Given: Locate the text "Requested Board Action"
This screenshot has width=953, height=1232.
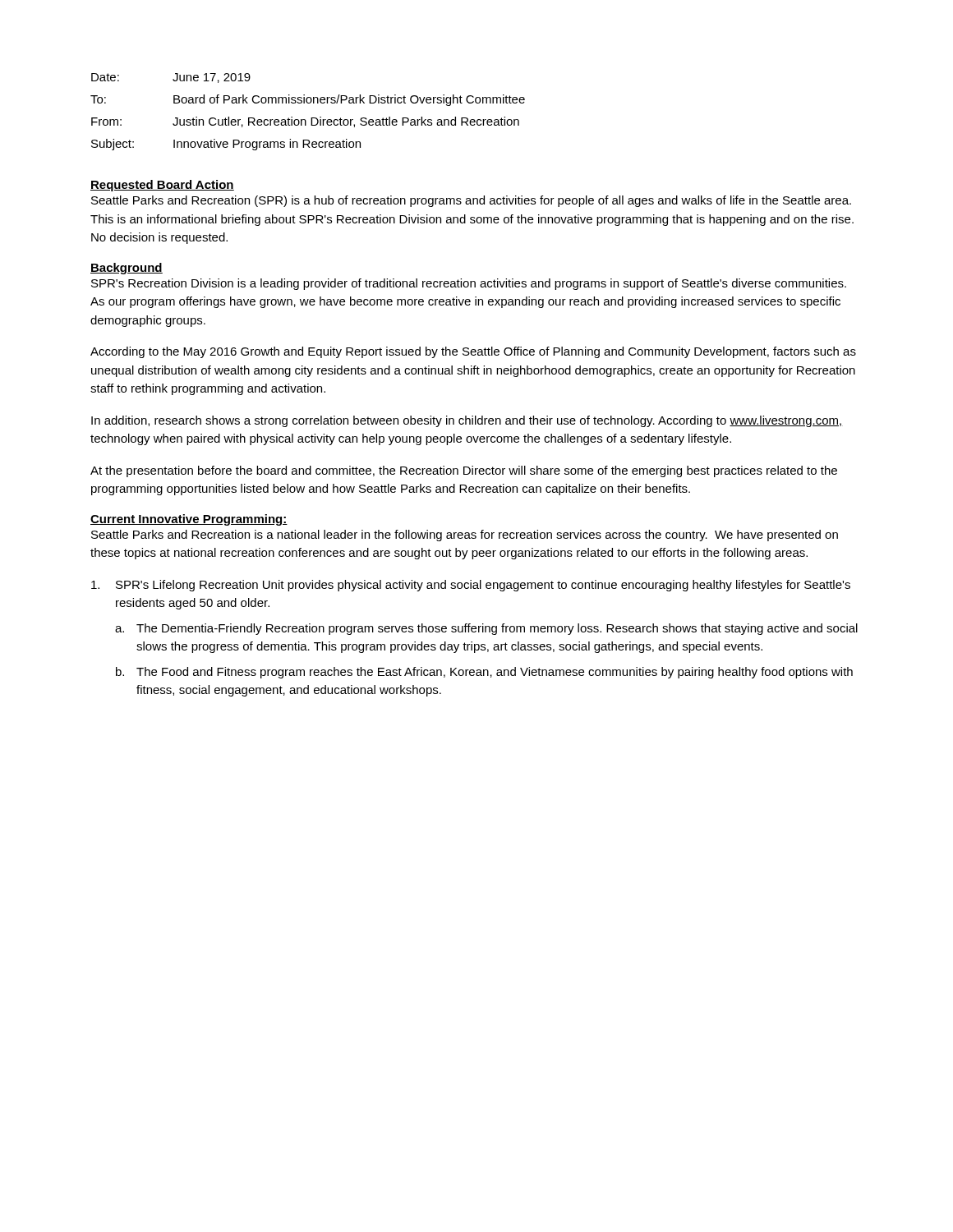Looking at the screenshot, I should tap(162, 184).
